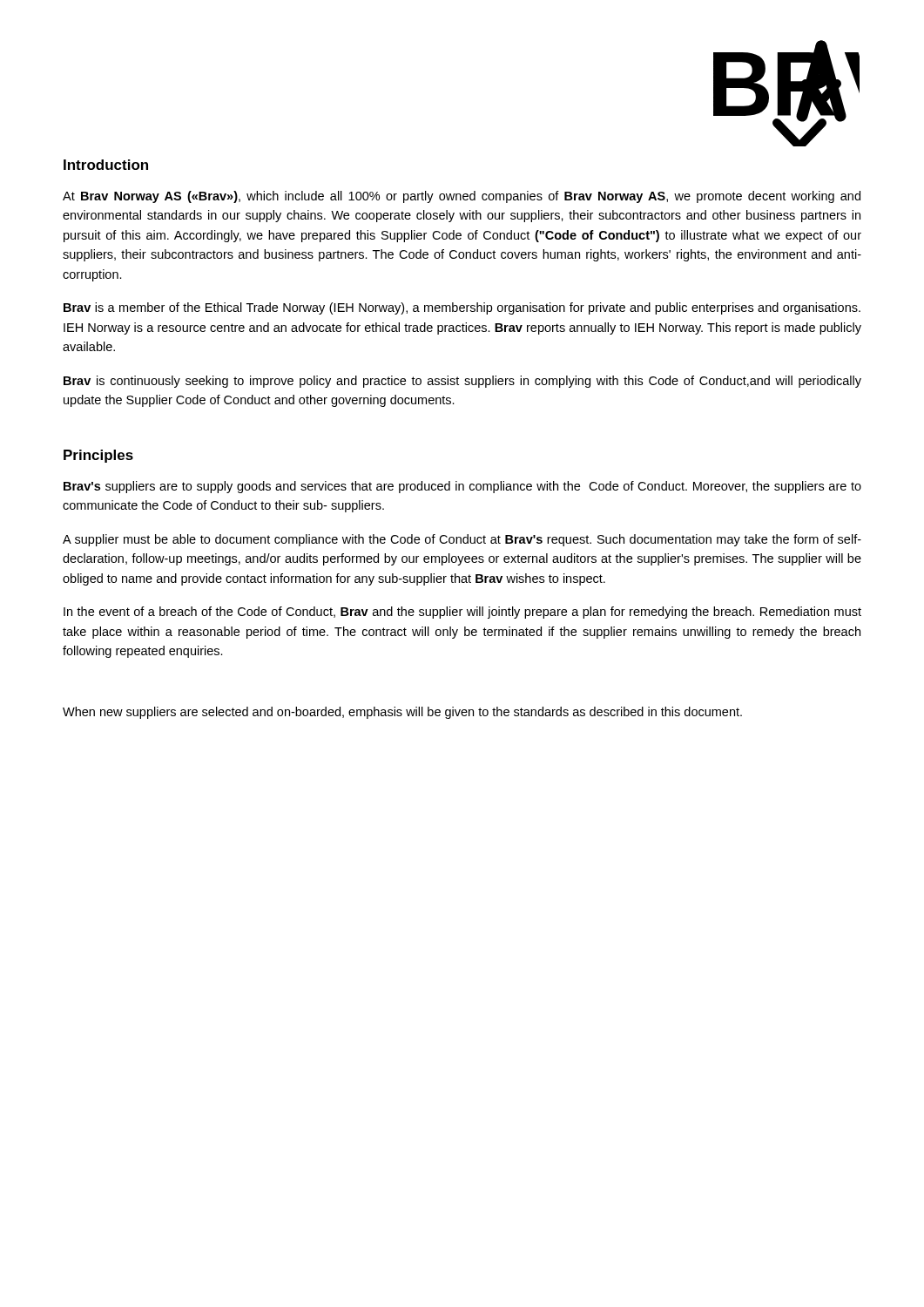
Task: Find the text block with the text "Brav is a member of the Ethical Trade"
Action: pos(462,327)
